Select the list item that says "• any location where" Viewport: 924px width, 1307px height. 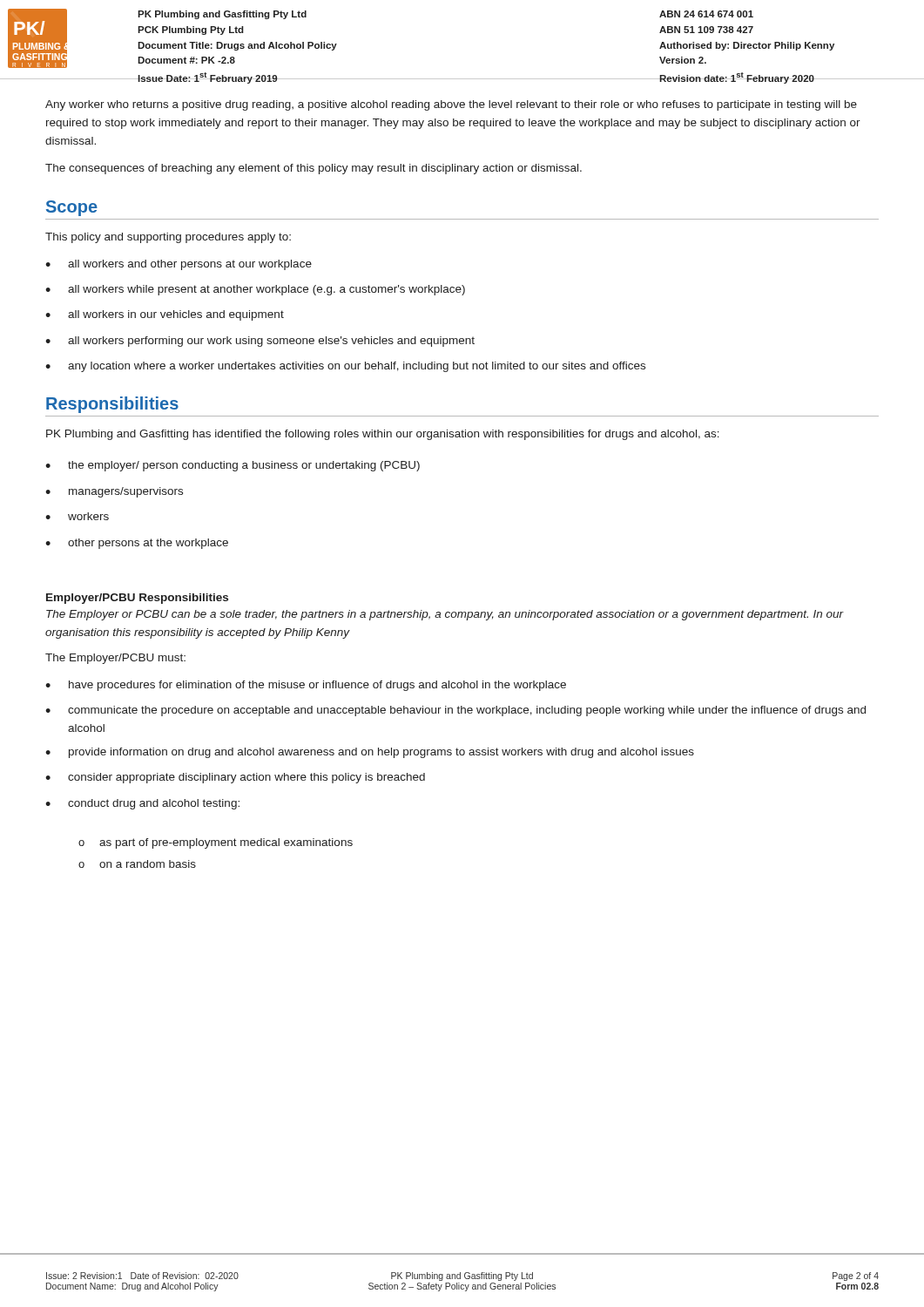462,368
